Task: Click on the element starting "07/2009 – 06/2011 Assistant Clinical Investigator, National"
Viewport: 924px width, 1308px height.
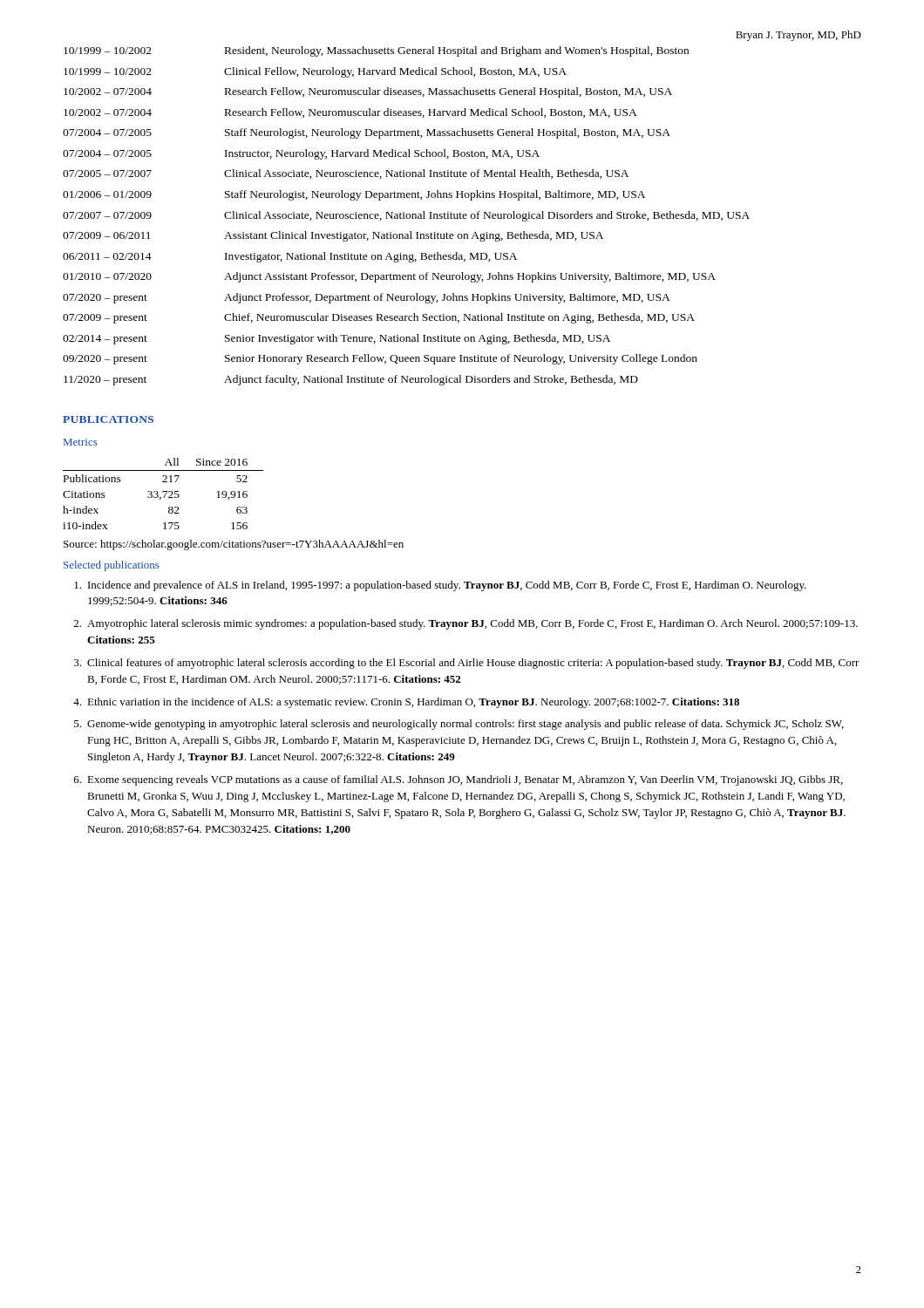Action: click(462, 235)
